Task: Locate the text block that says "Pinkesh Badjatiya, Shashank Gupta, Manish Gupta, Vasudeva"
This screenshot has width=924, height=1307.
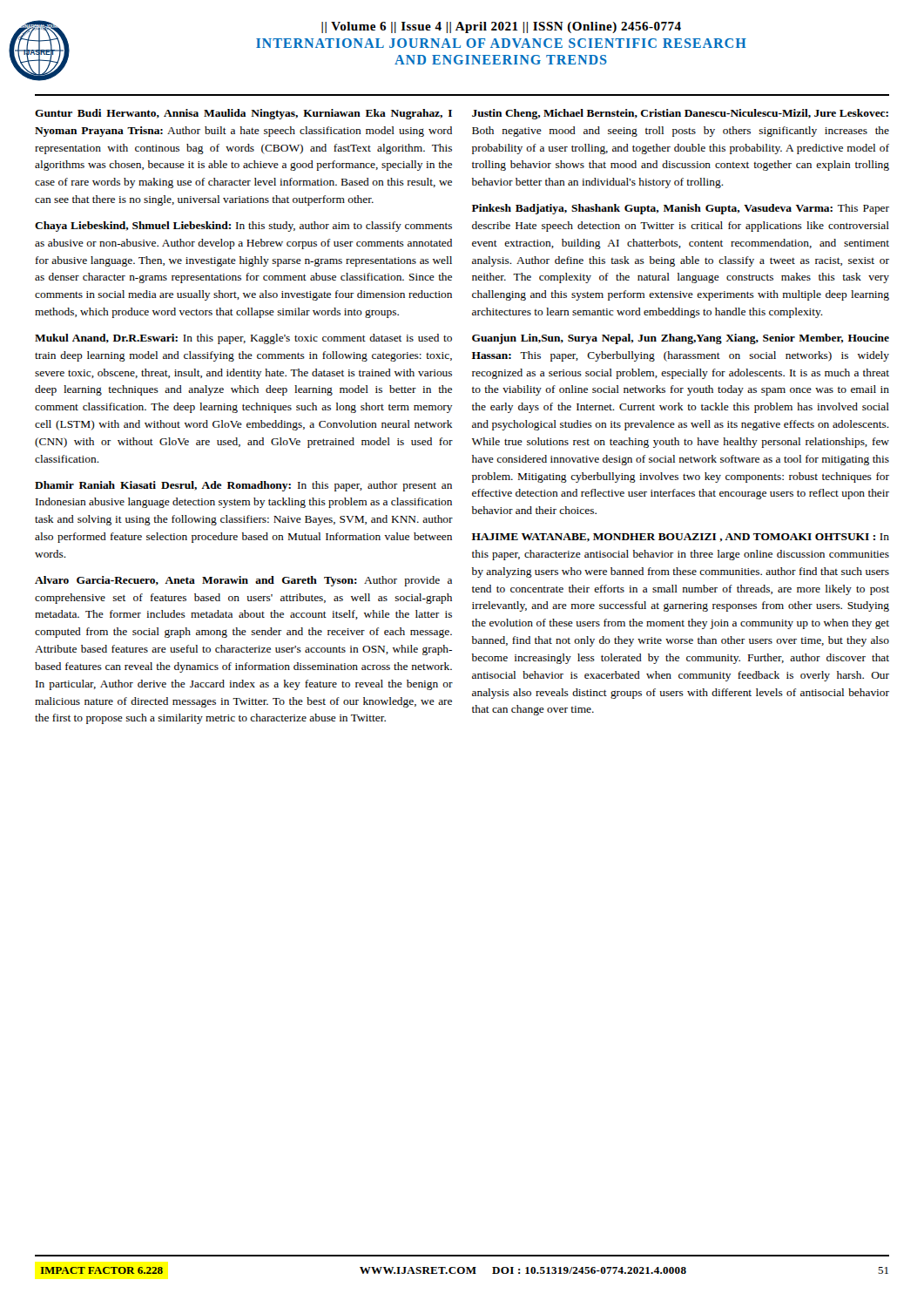Action: [680, 260]
